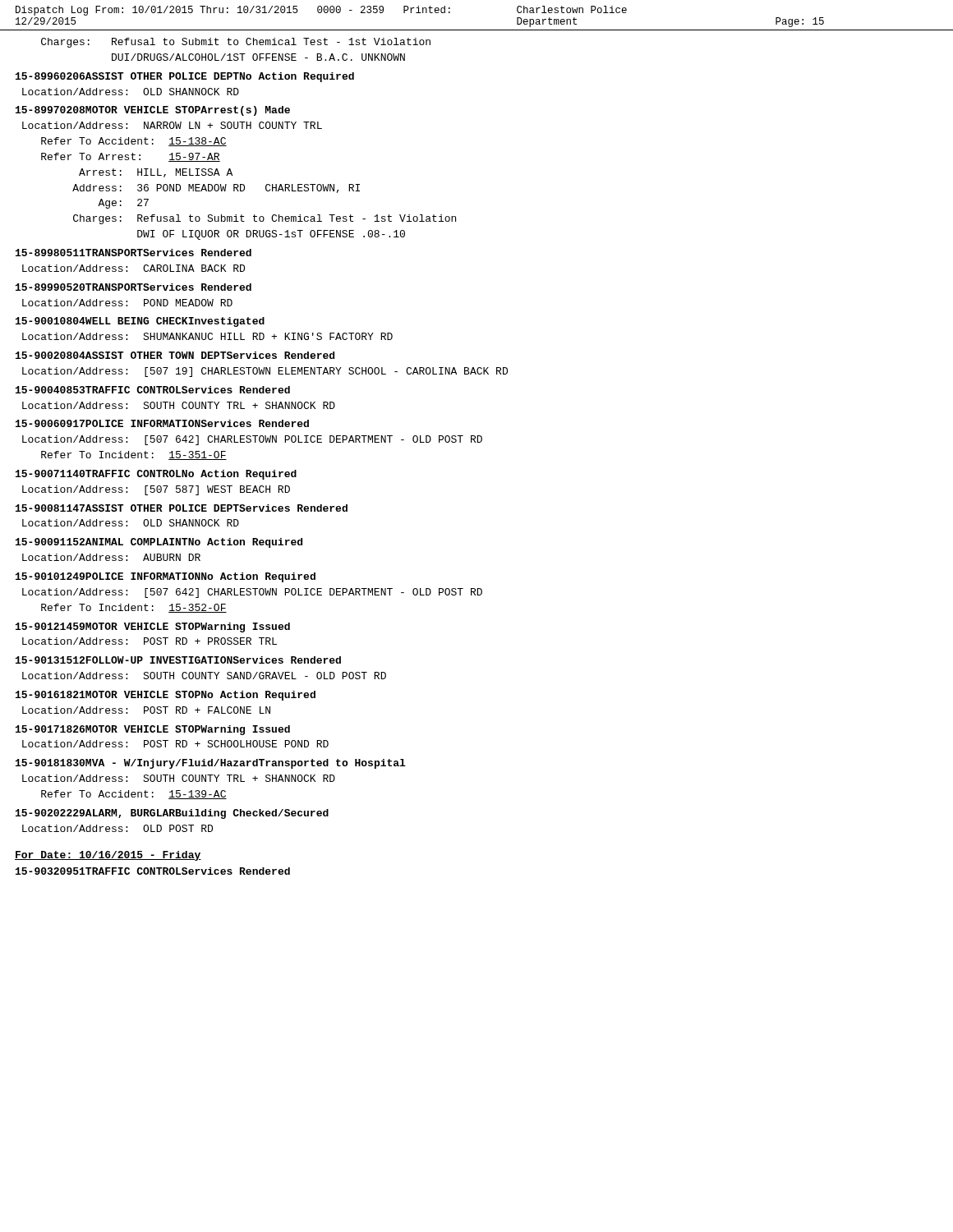The height and width of the screenshot is (1232, 953).
Task: Click on the text block that reads "15-9004 0853 TRAFFIC CONTROL Services Rendered"
Action: tap(153, 390)
